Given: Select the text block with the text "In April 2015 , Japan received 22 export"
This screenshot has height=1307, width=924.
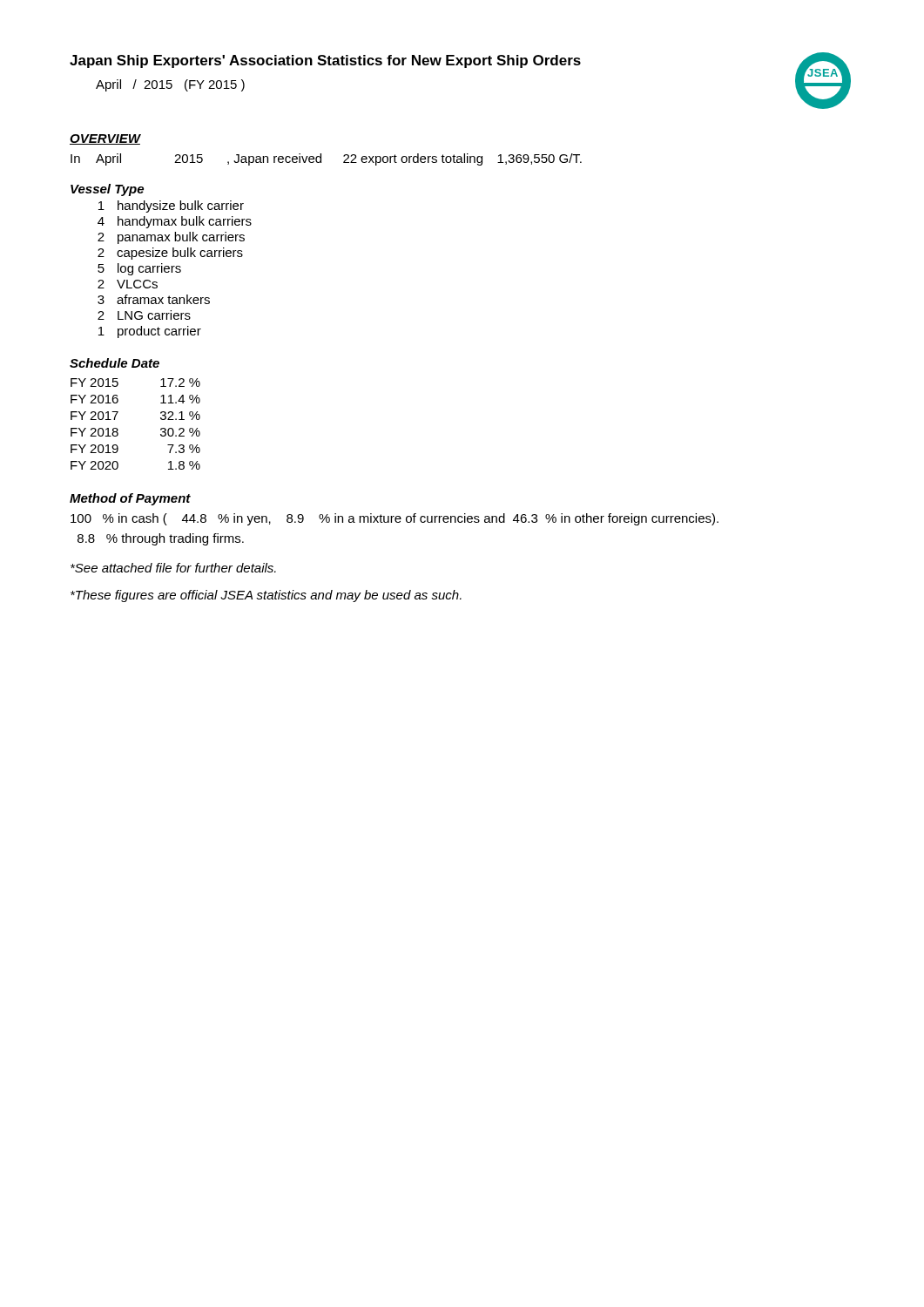Looking at the screenshot, I should (x=326, y=158).
